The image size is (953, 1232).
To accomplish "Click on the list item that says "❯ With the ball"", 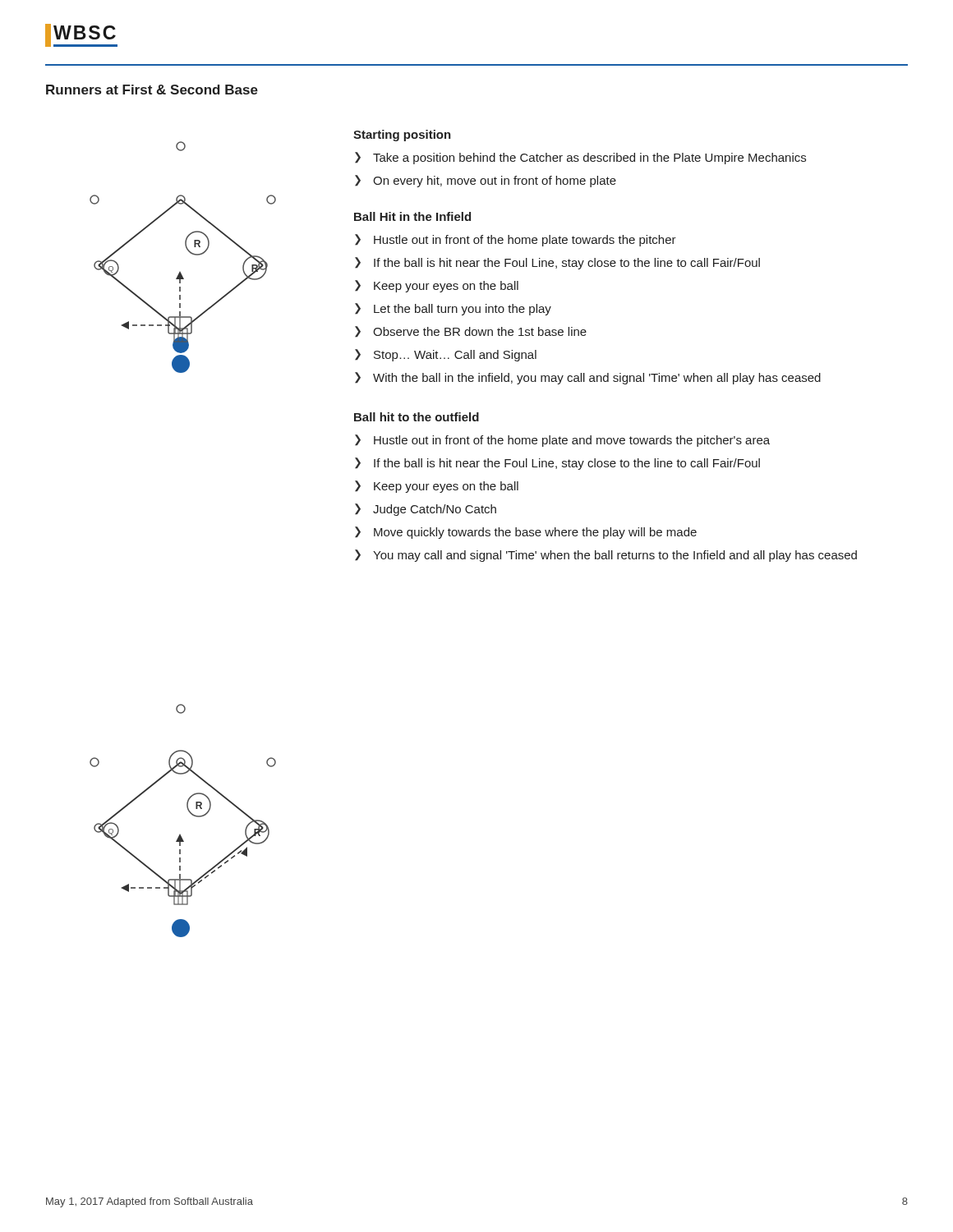I will point(635,377).
